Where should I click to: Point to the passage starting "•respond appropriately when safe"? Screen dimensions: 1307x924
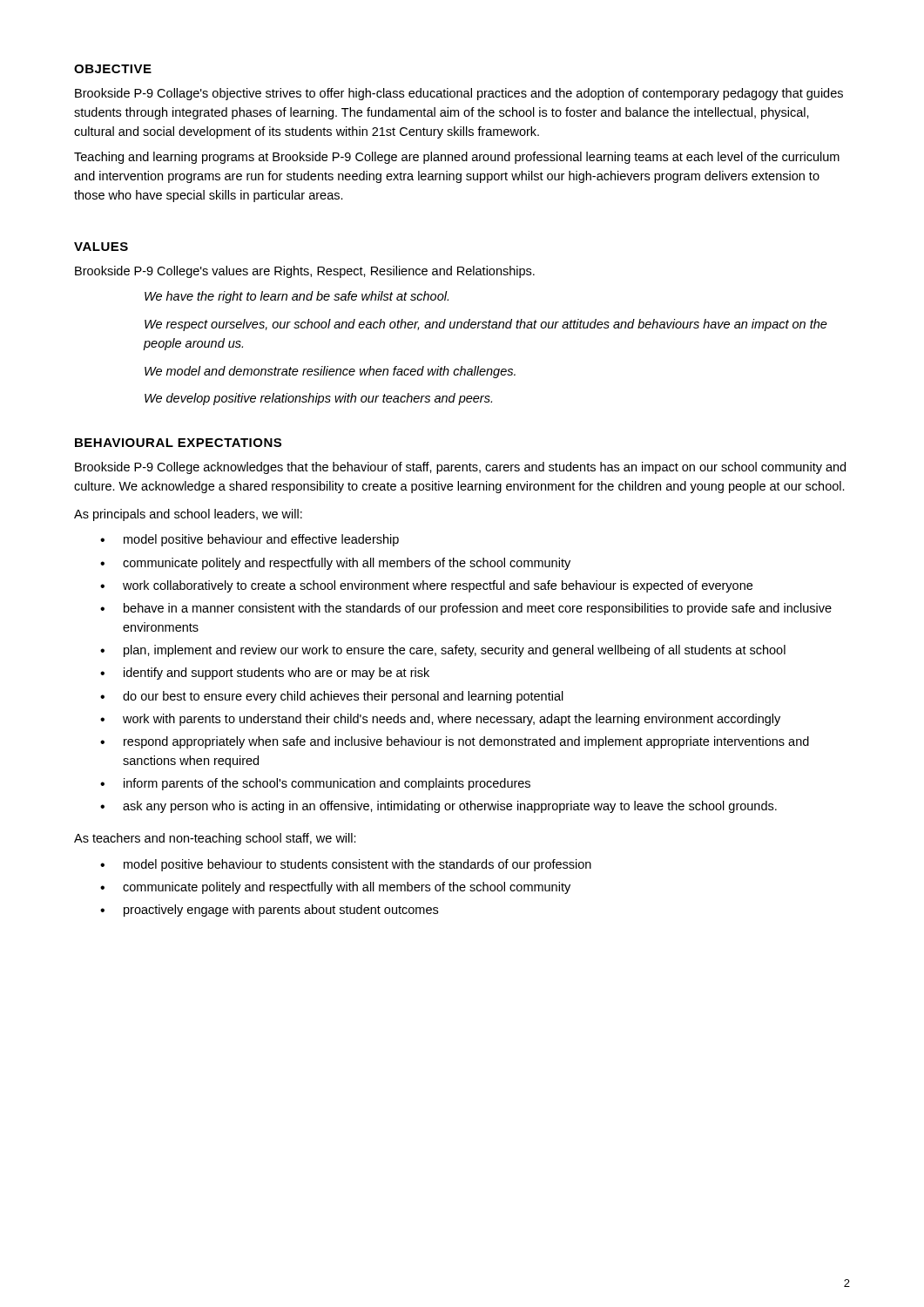475,752
